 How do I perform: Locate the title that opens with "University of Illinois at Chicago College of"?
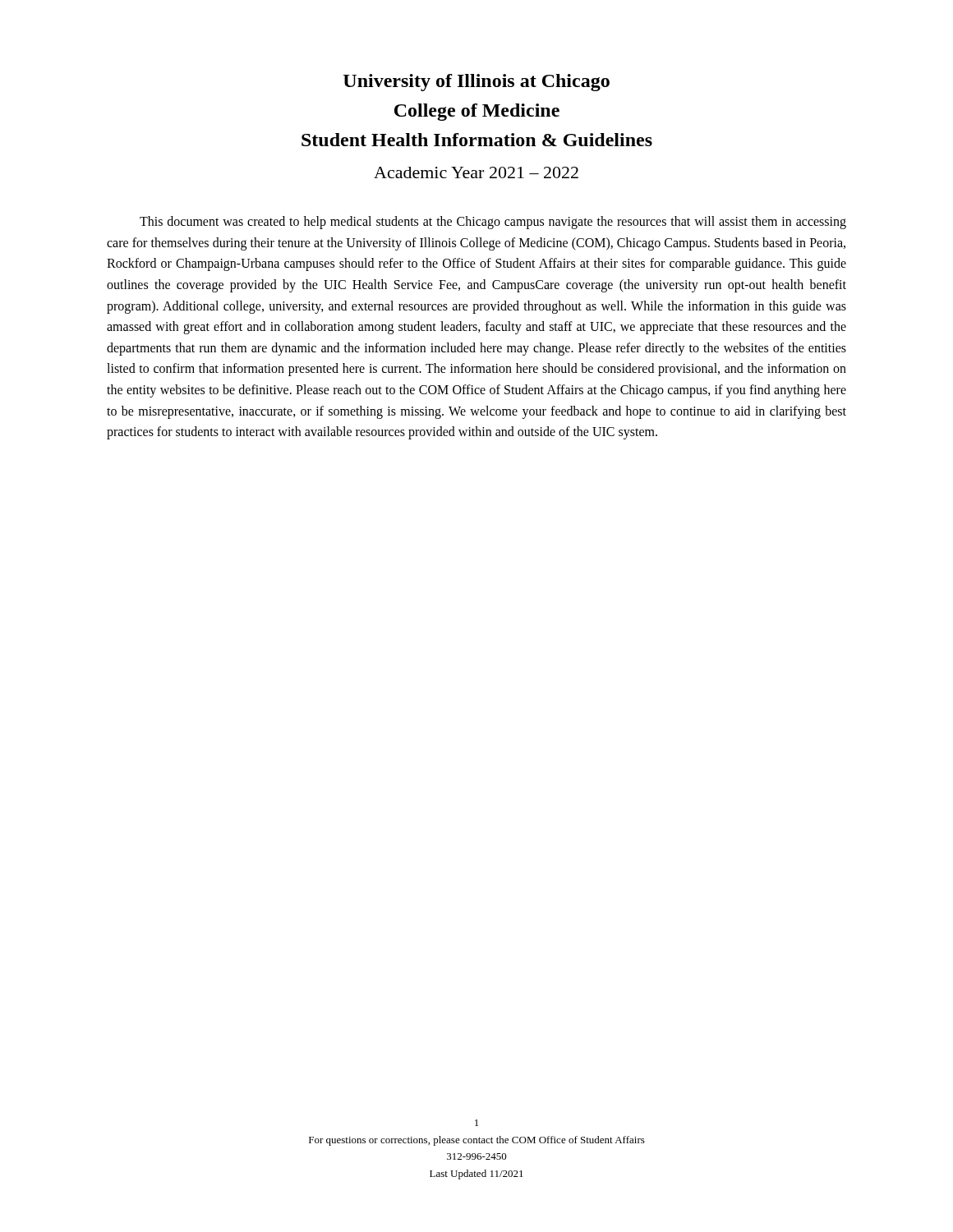476,126
